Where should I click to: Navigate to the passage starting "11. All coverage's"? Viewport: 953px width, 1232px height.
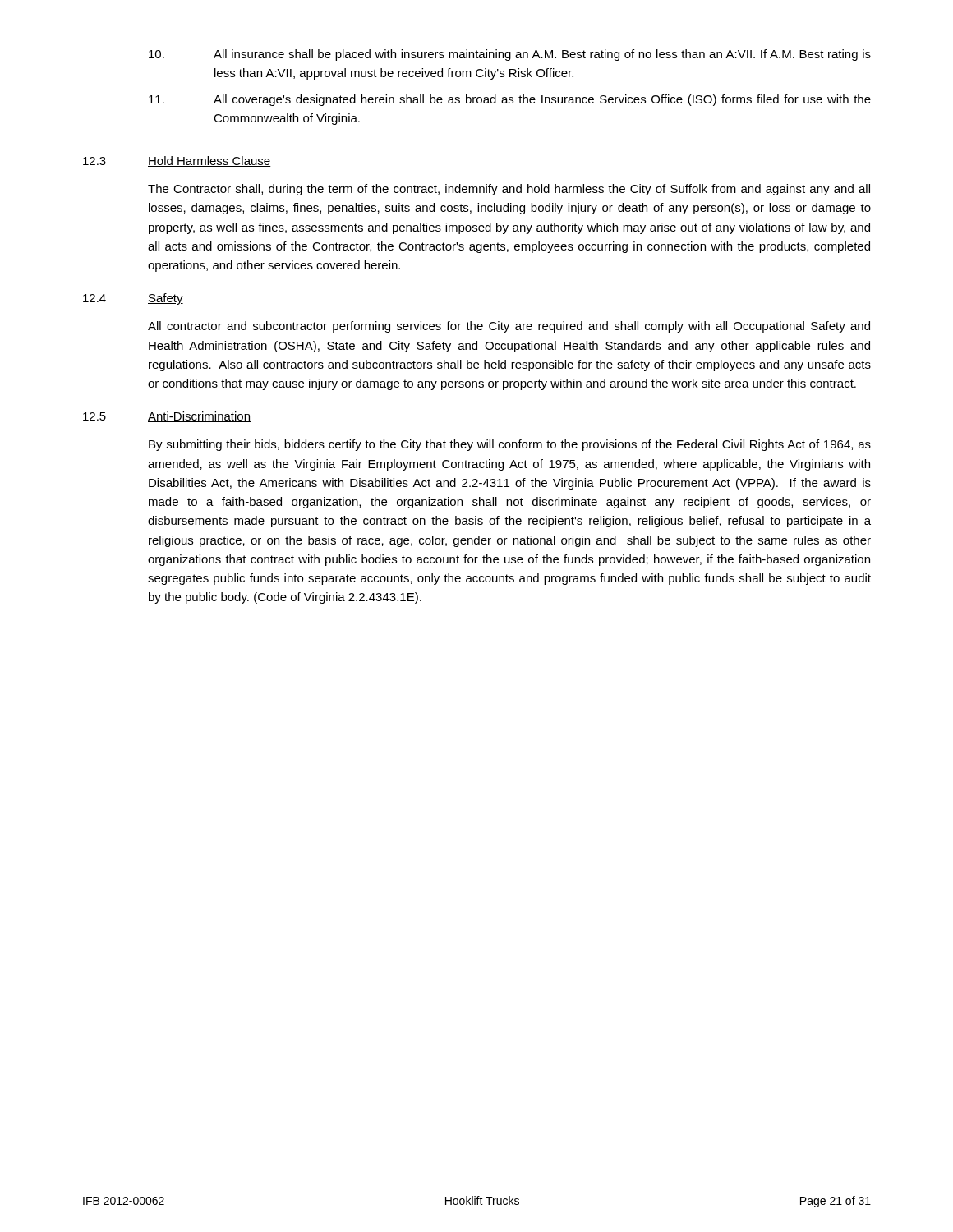(476, 109)
